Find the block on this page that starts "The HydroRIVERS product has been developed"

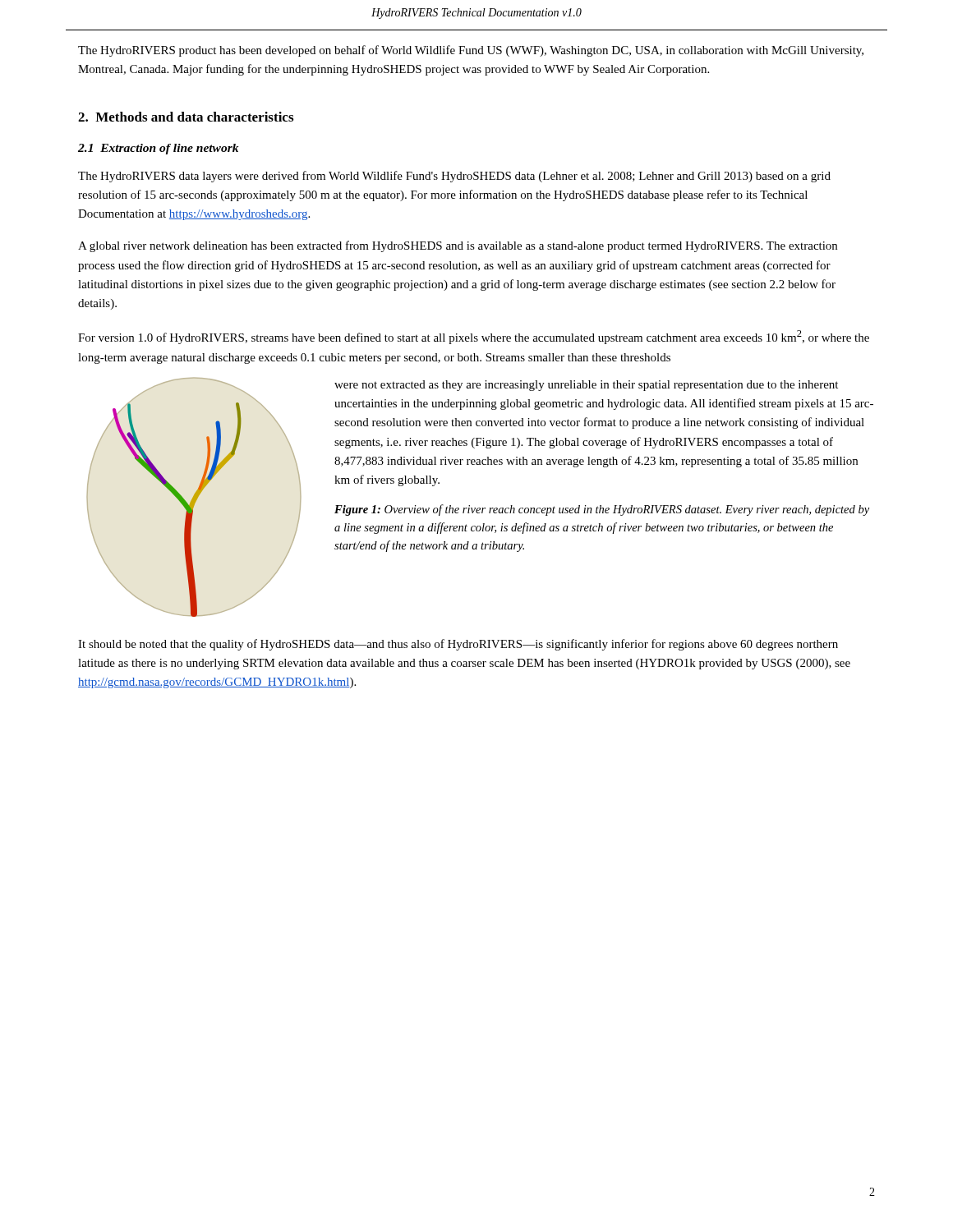coord(471,60)
